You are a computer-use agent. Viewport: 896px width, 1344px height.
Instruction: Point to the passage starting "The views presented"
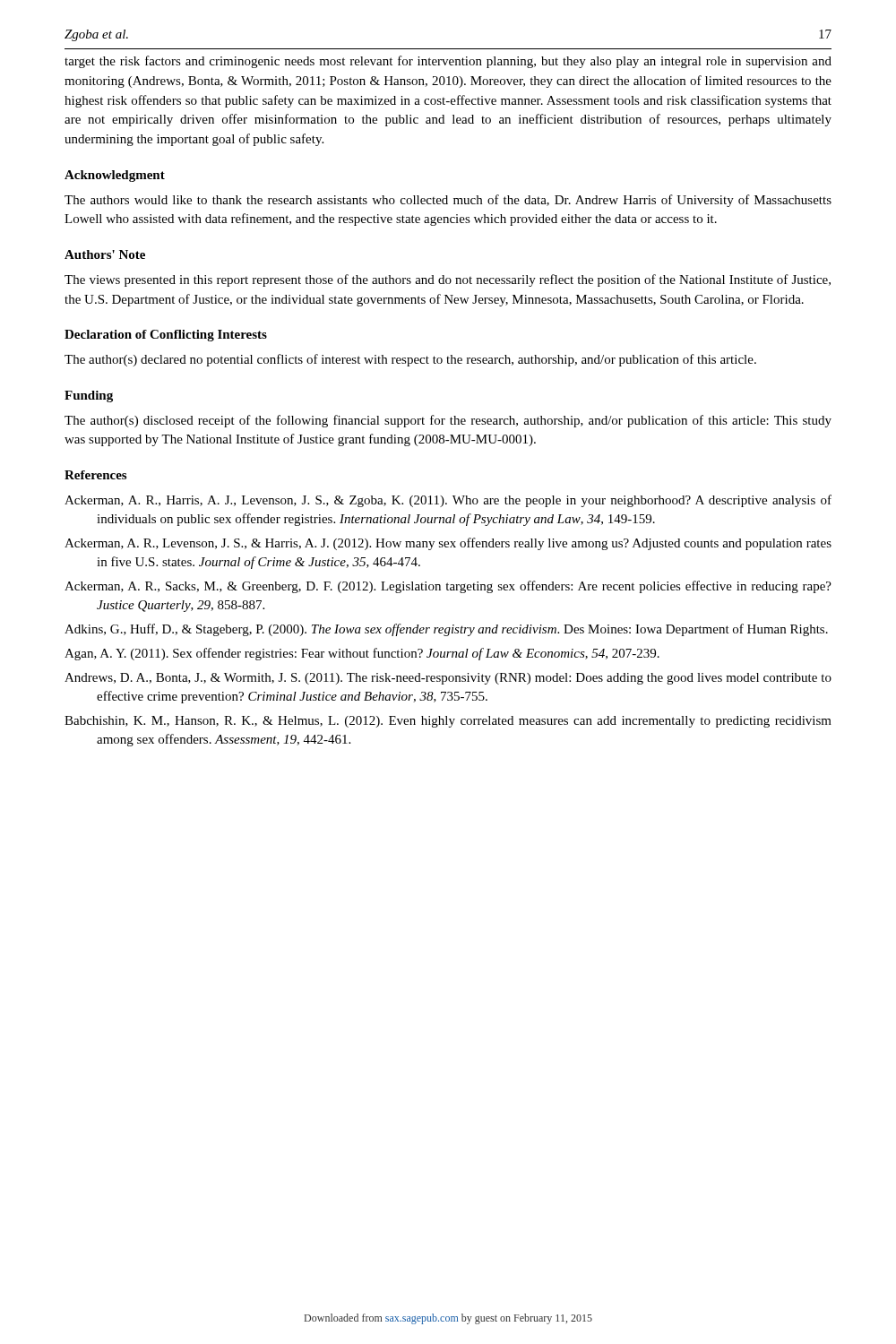pos(448,289)
